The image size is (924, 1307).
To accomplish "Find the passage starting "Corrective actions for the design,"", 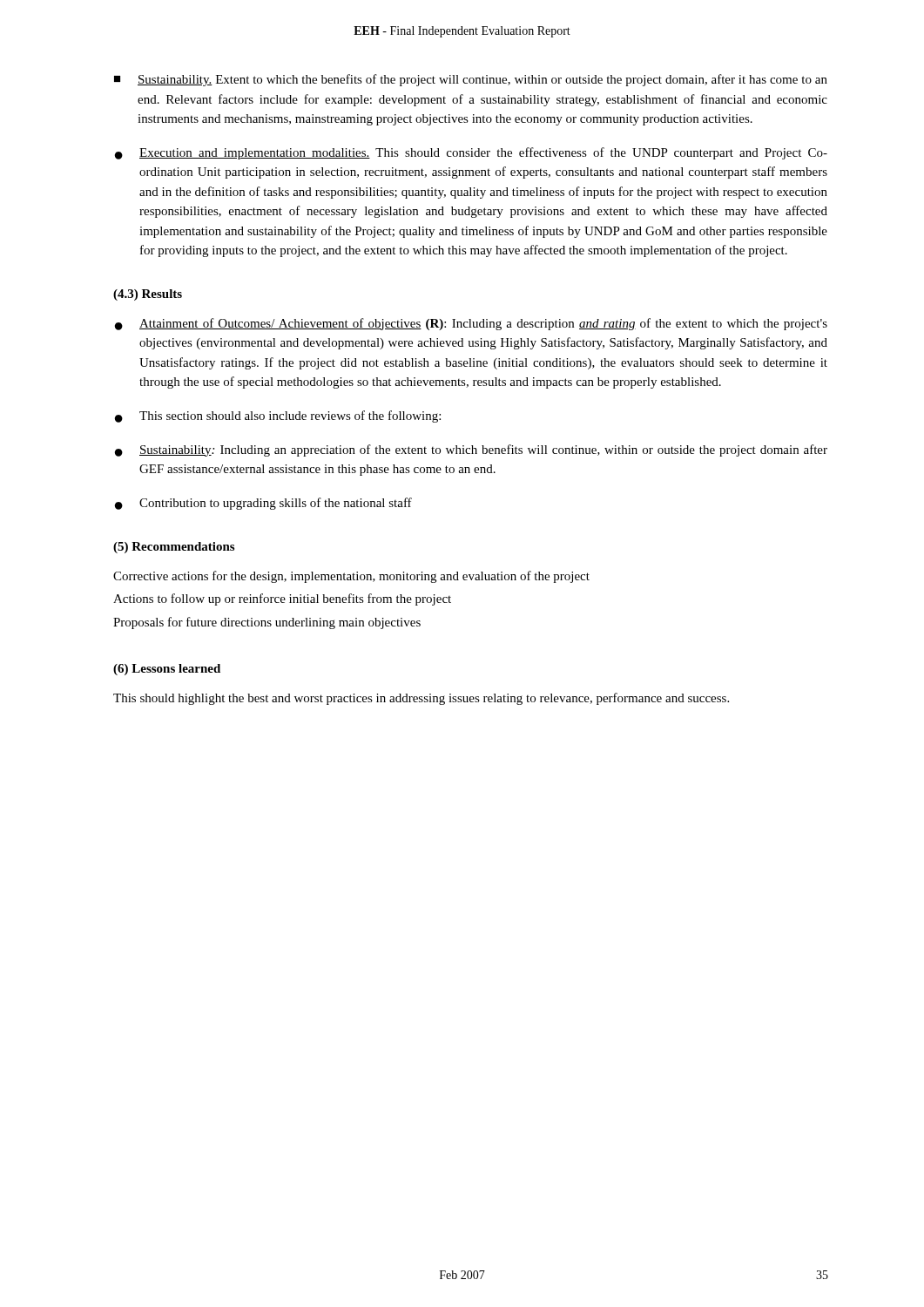I will point(351,576).
